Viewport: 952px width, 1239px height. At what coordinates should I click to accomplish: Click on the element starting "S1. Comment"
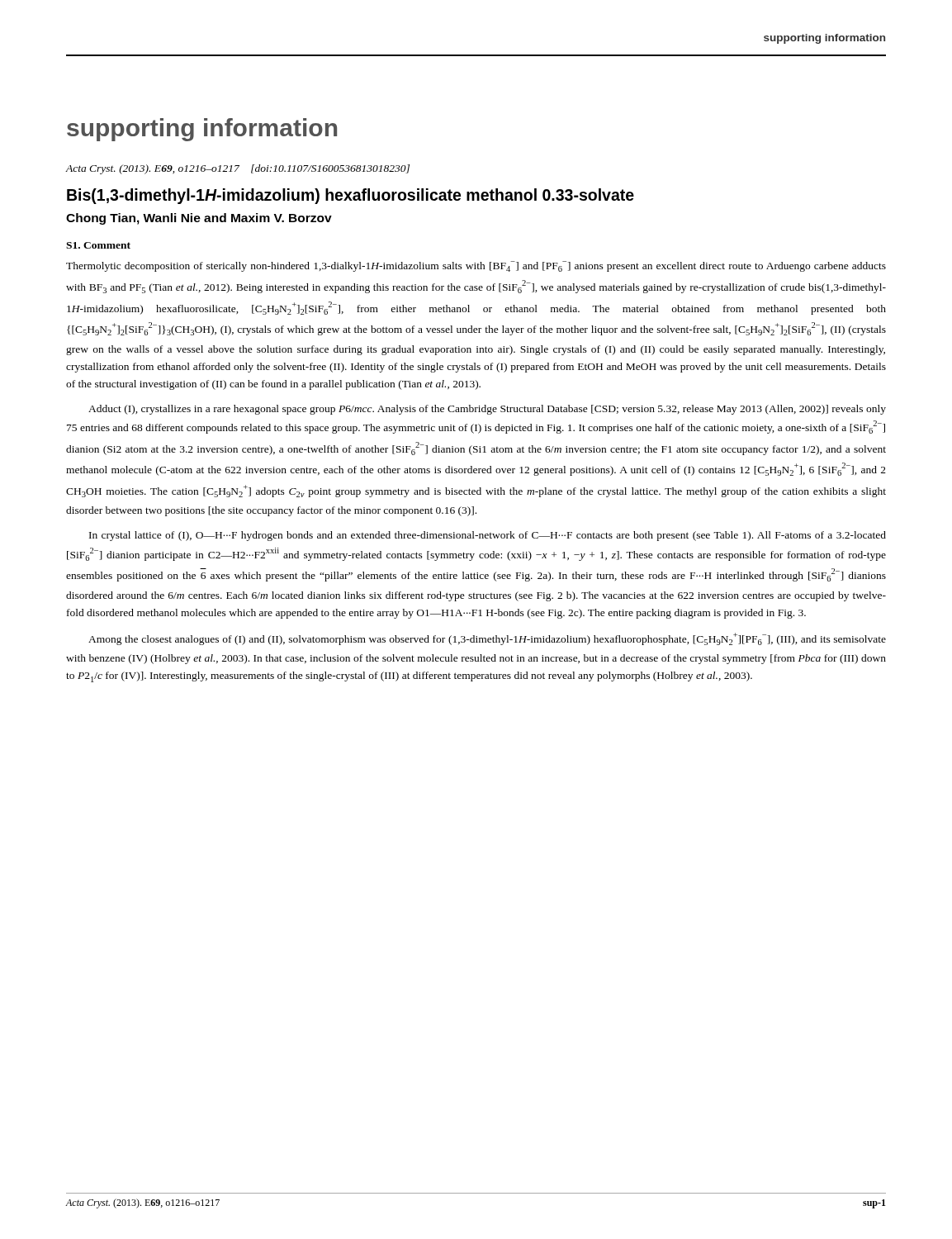(98, 245)
